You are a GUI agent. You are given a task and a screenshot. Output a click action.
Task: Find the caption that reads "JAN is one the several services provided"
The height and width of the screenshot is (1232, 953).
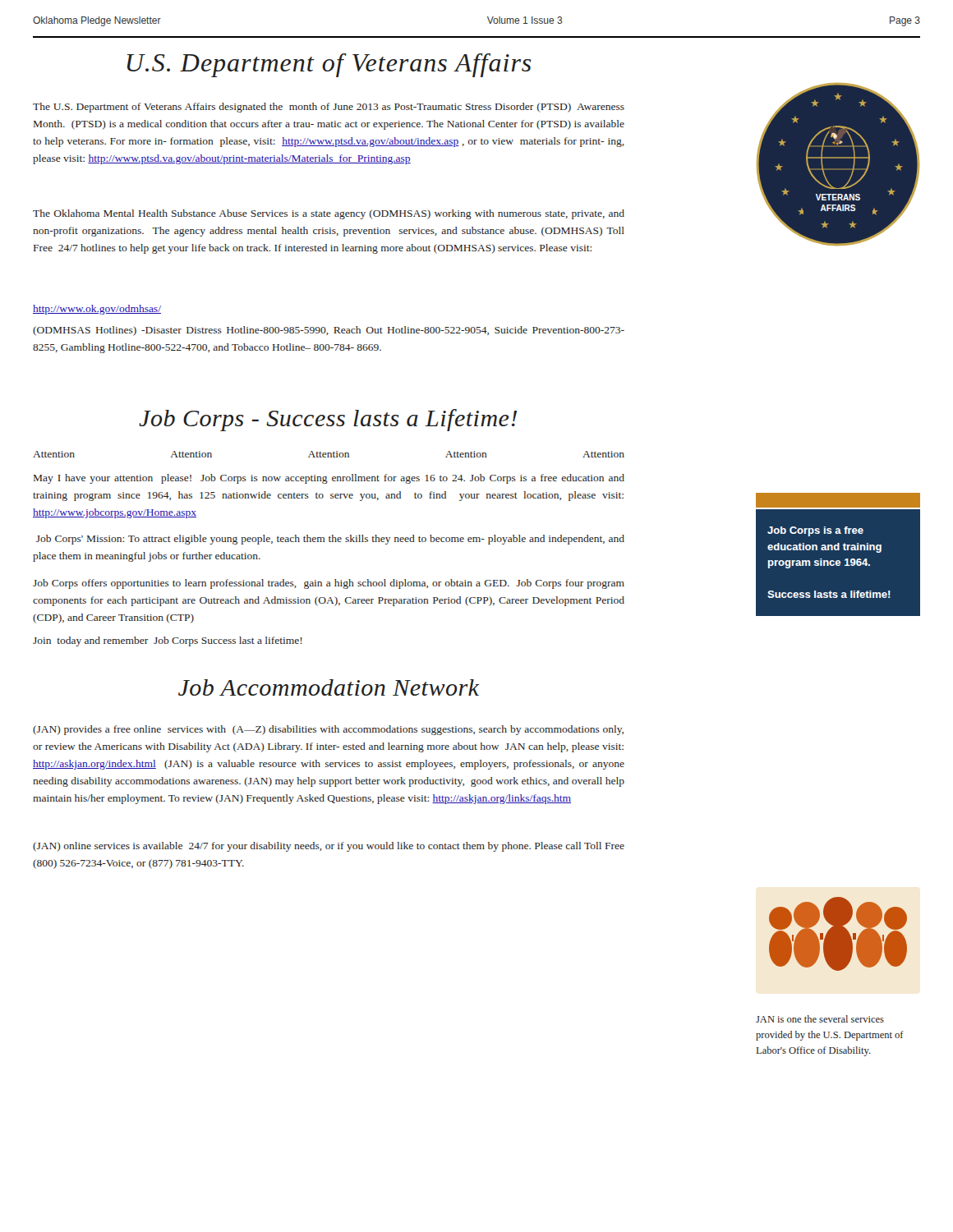click(x=830, y=1035)
